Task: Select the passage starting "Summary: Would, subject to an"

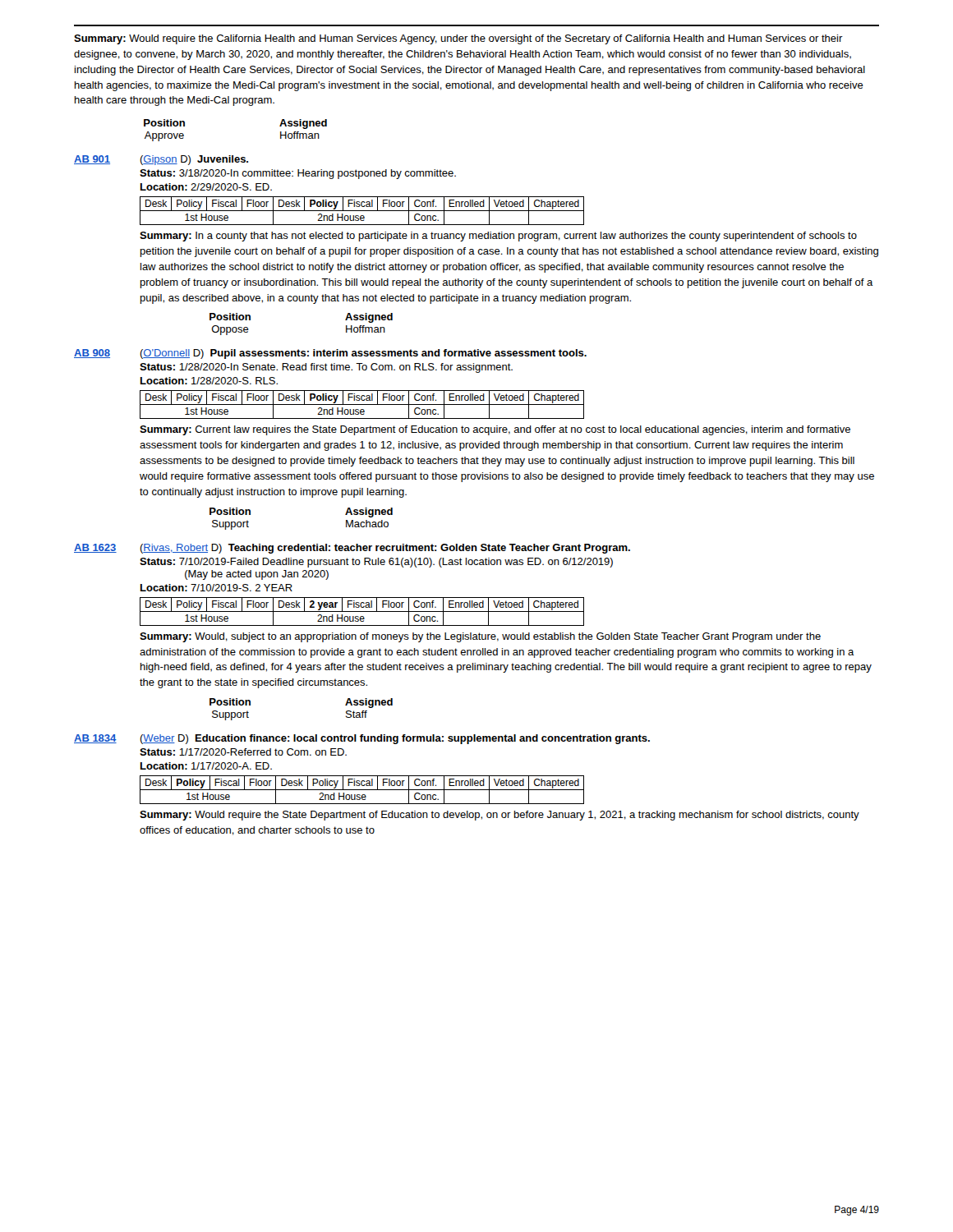Action: pyautogui.click(x=506, y=659)
